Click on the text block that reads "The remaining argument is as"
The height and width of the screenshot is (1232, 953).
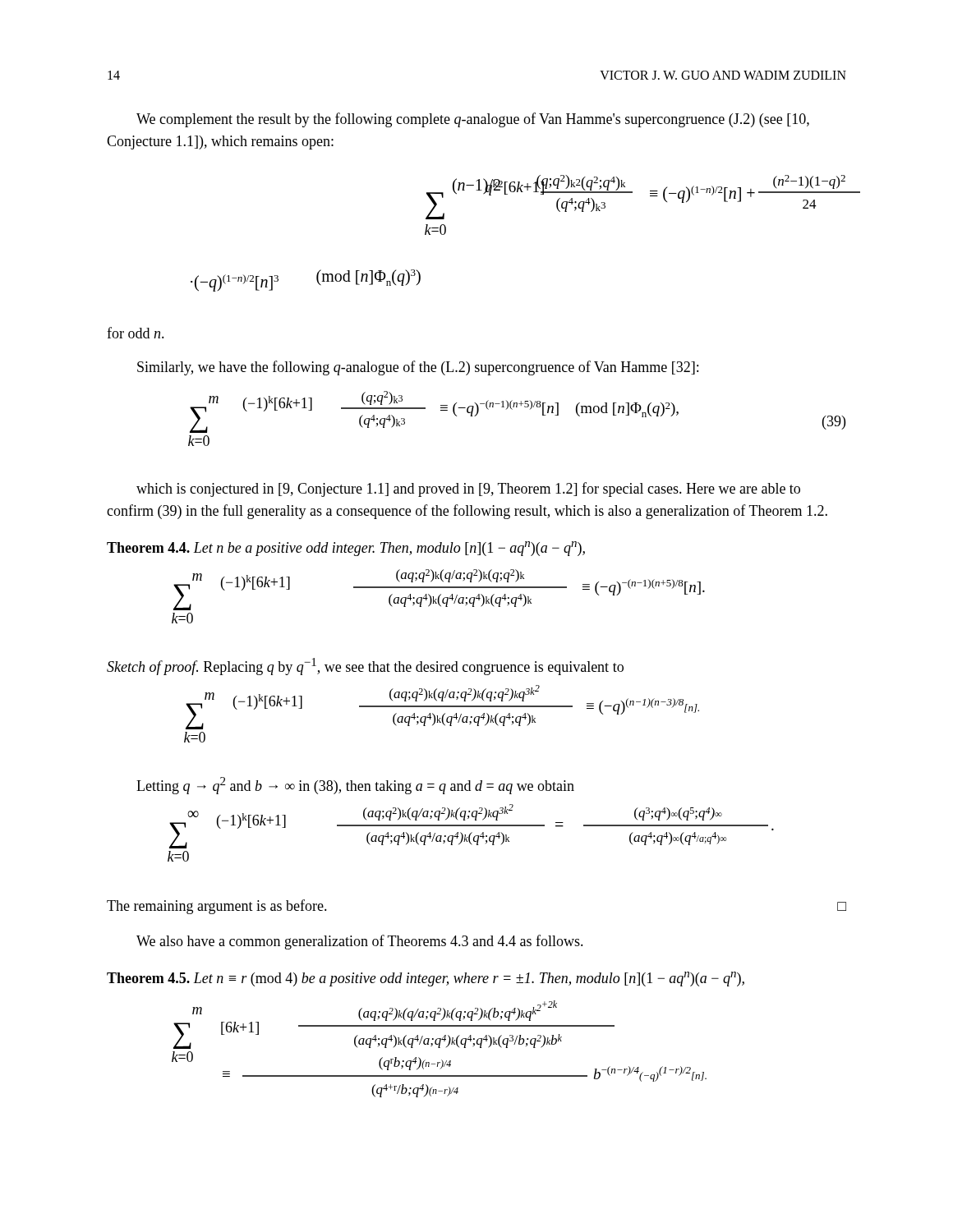218,906
